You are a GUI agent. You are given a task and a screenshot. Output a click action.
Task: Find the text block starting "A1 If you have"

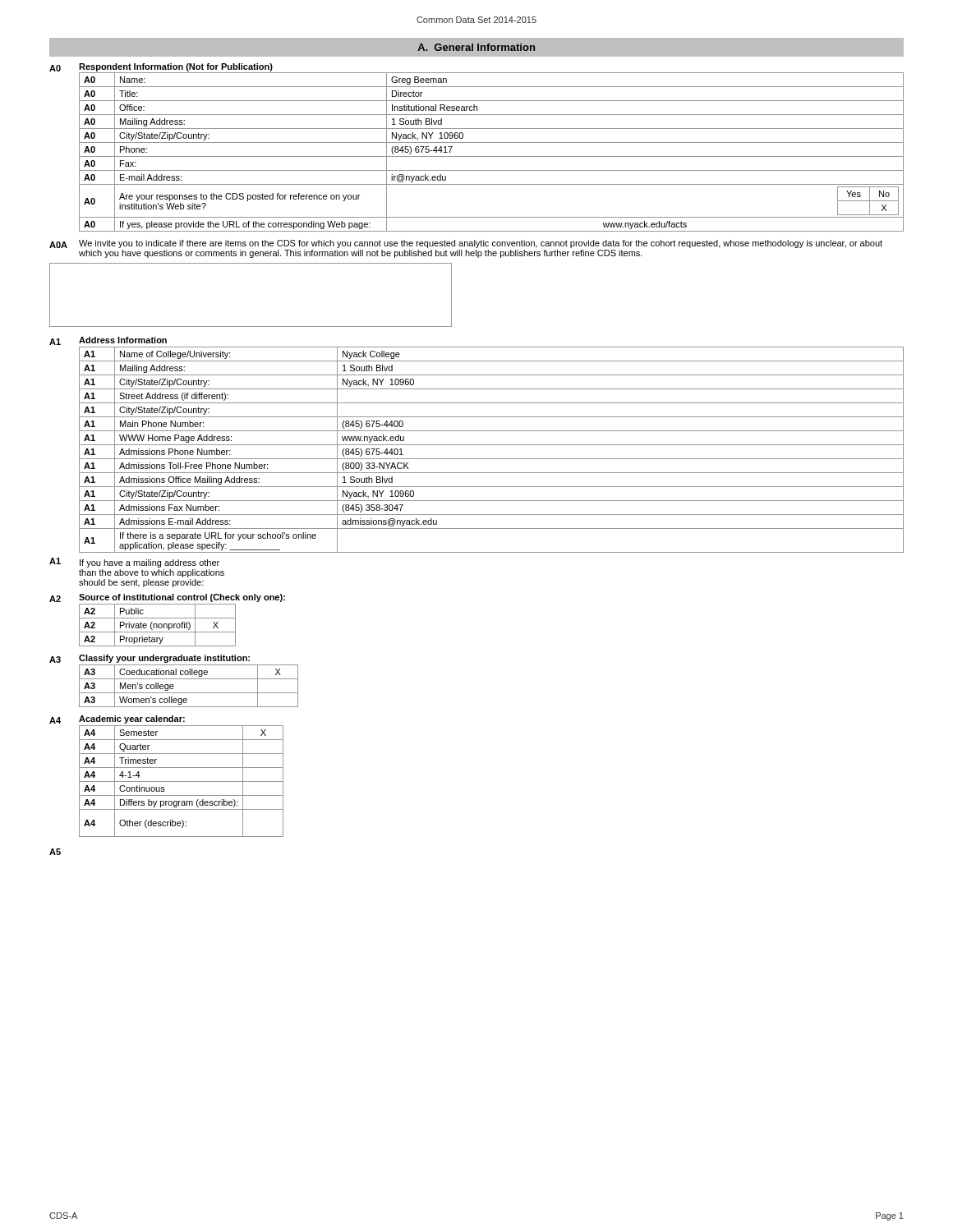coord(134,563)
